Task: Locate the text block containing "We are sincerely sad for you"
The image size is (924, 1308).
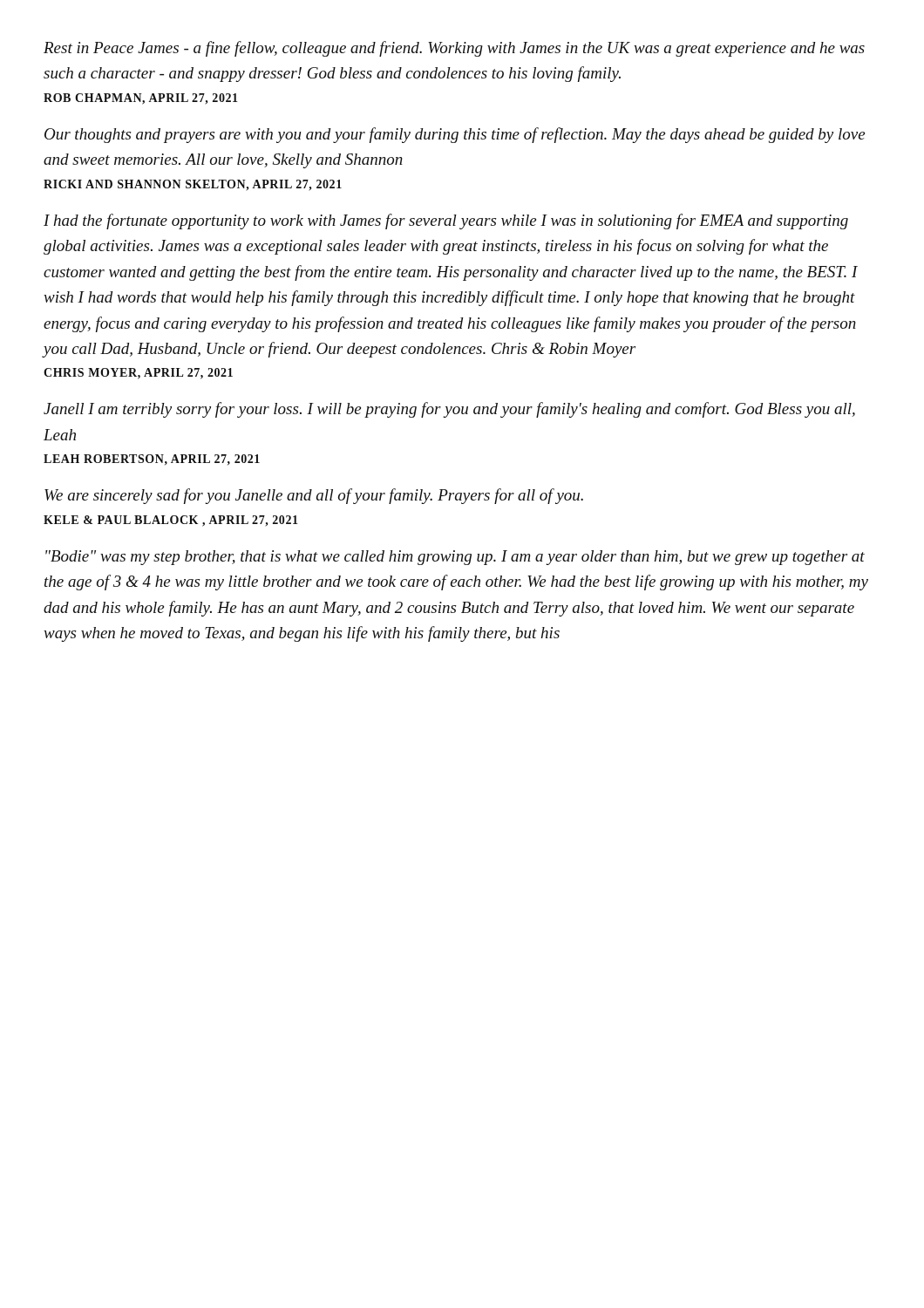Action: coord(314,495)
